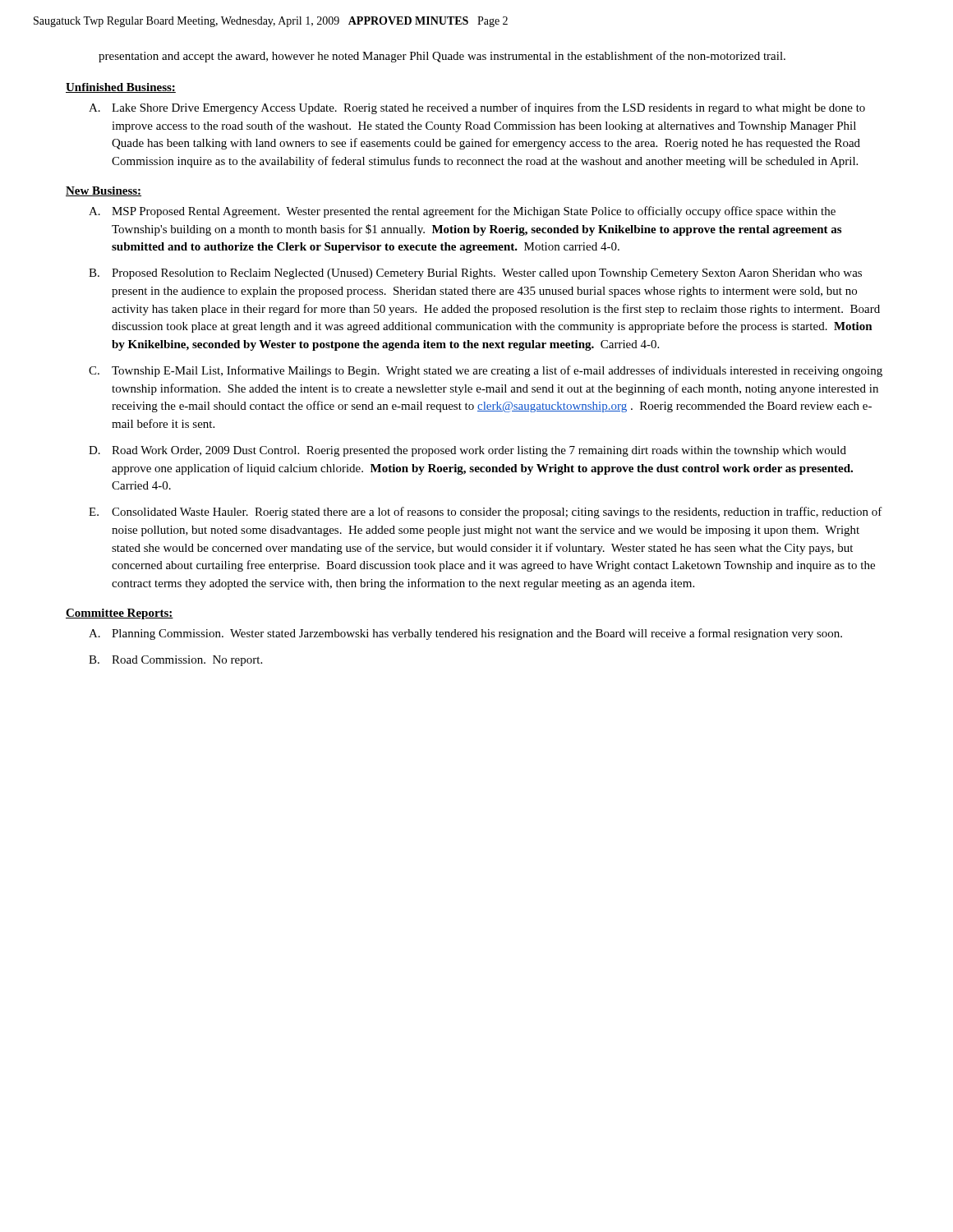Find the block on this page that starts "D. Road Work Order, 2009"

coord(488,468)
